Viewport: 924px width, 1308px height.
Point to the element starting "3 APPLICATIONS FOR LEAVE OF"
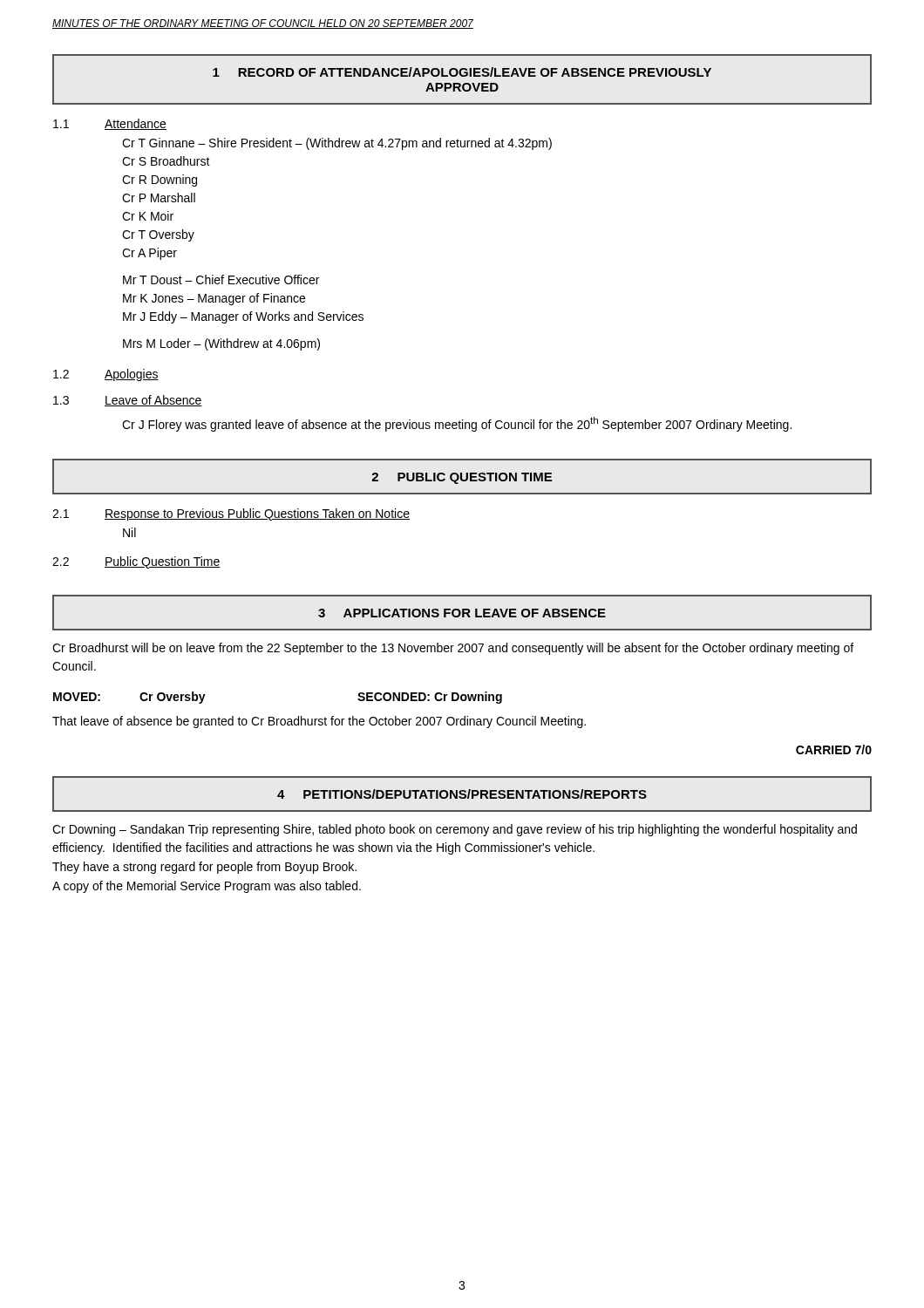click(x=462, y=612)
